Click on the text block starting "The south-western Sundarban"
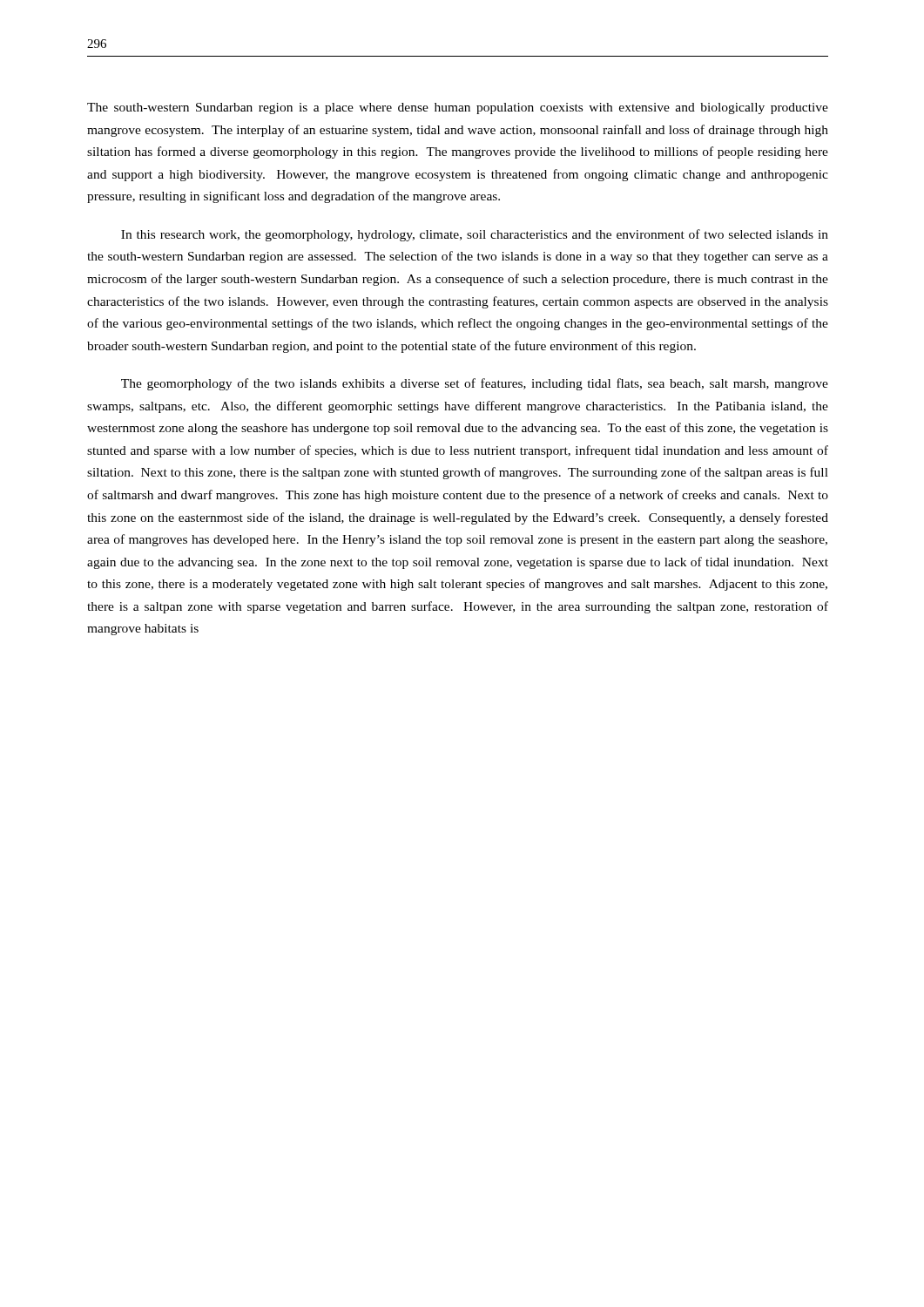Screen dimensions: 1307x924 [x=458, y=151]
